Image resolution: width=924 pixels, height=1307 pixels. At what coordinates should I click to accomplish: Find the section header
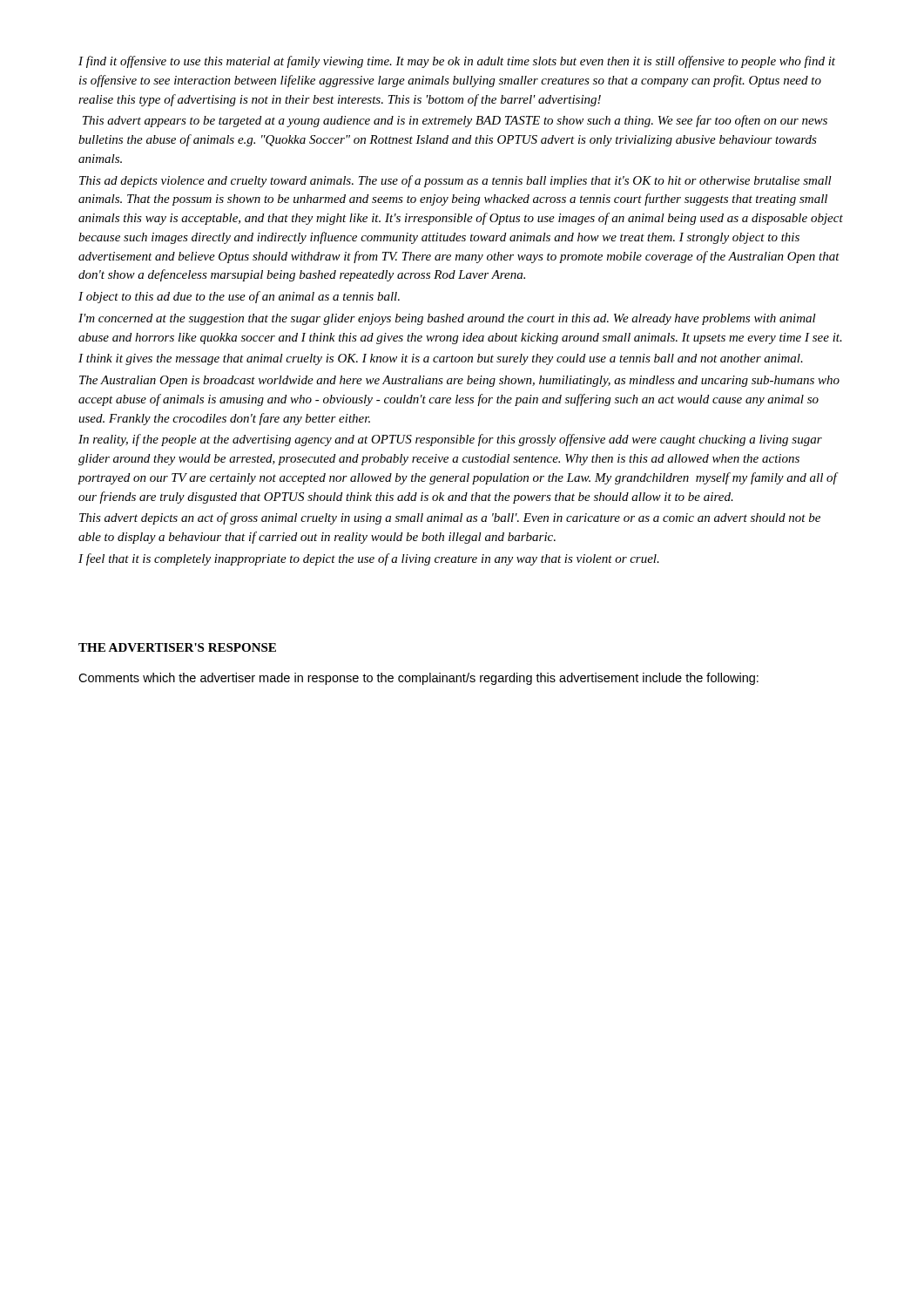tap(178, 647)
